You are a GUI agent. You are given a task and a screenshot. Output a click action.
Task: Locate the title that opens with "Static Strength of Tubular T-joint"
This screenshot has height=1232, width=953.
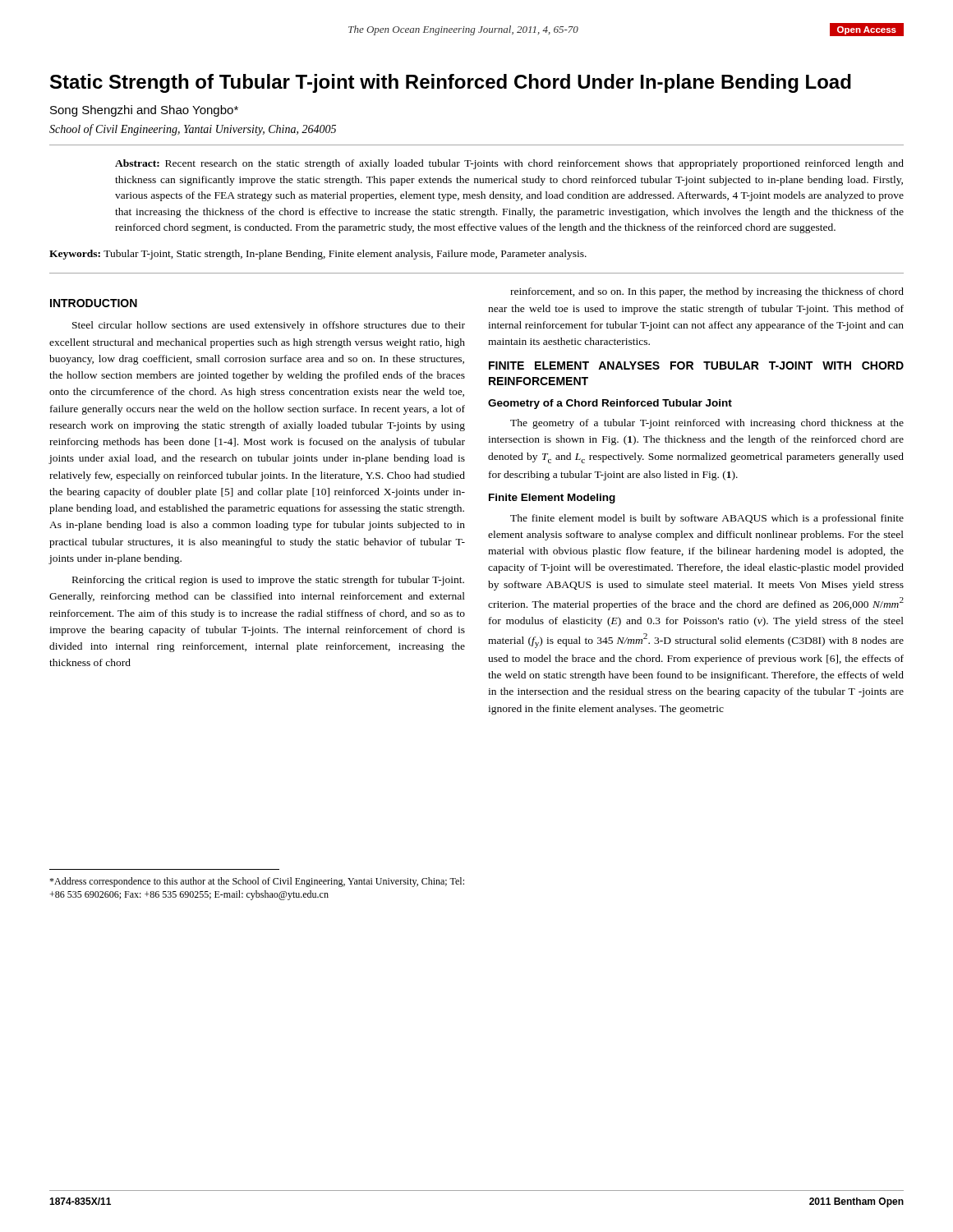(451, 82)
